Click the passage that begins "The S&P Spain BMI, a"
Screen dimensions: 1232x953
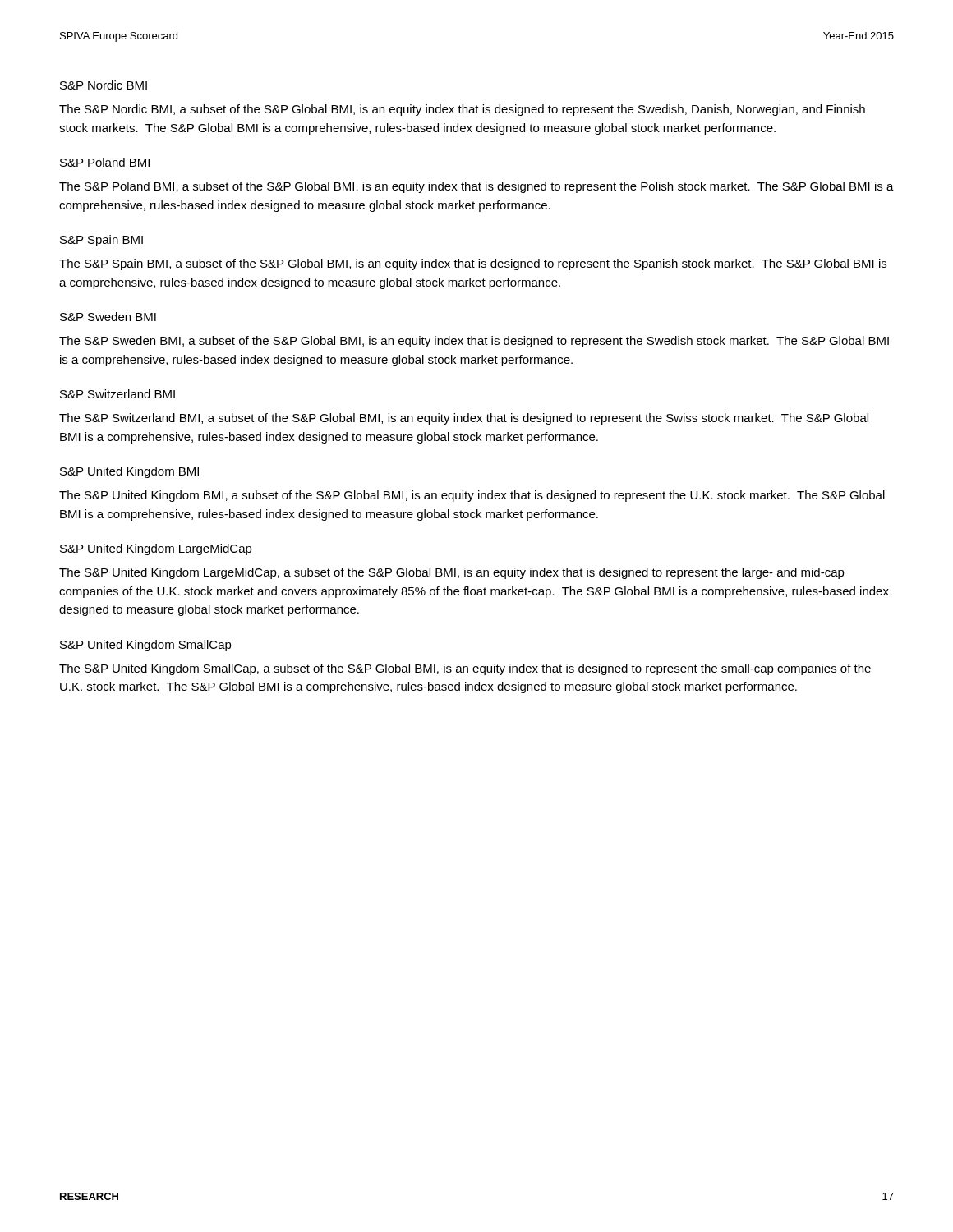click(473, 272)
